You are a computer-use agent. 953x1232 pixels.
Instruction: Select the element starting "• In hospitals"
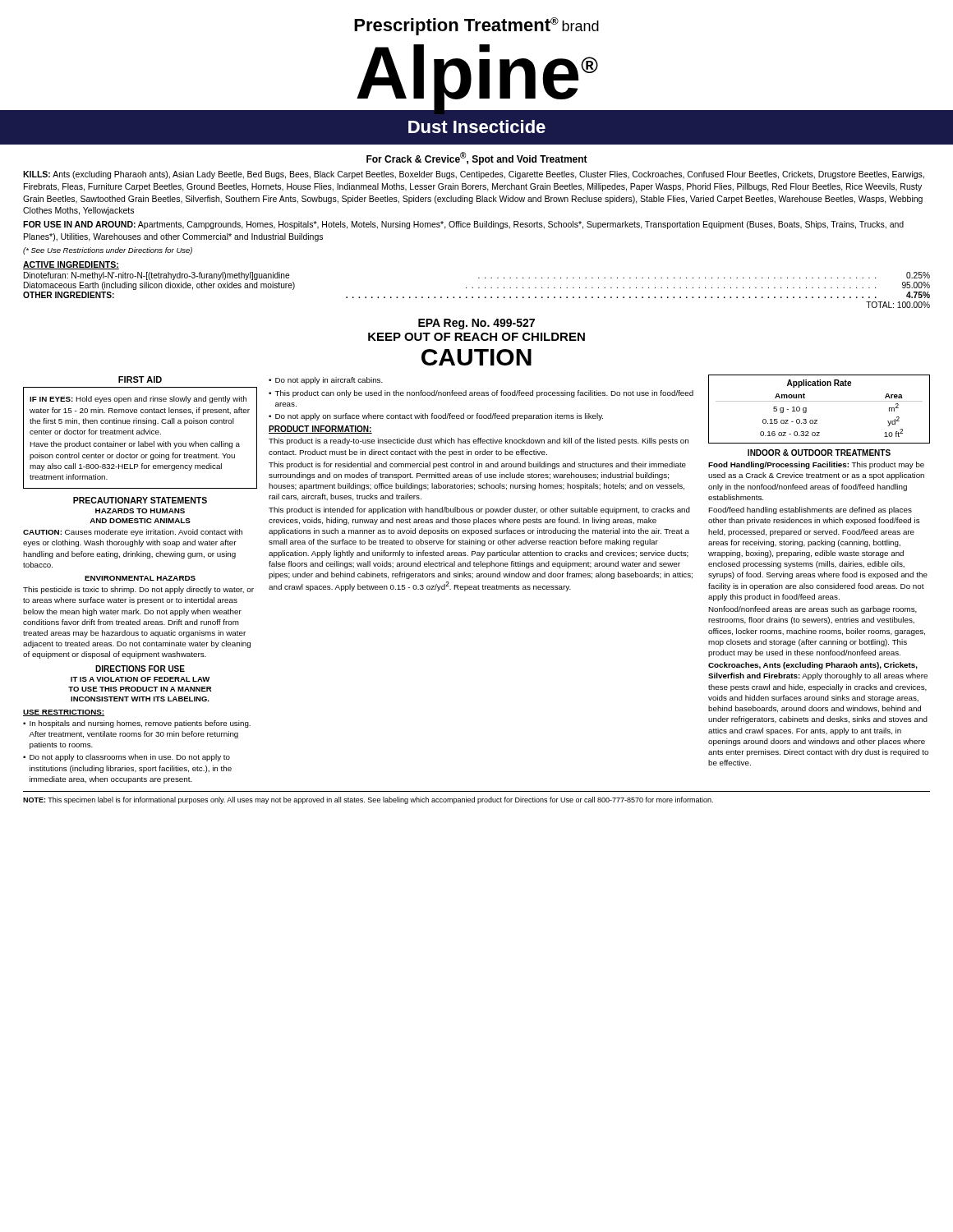tap(140, 734)
